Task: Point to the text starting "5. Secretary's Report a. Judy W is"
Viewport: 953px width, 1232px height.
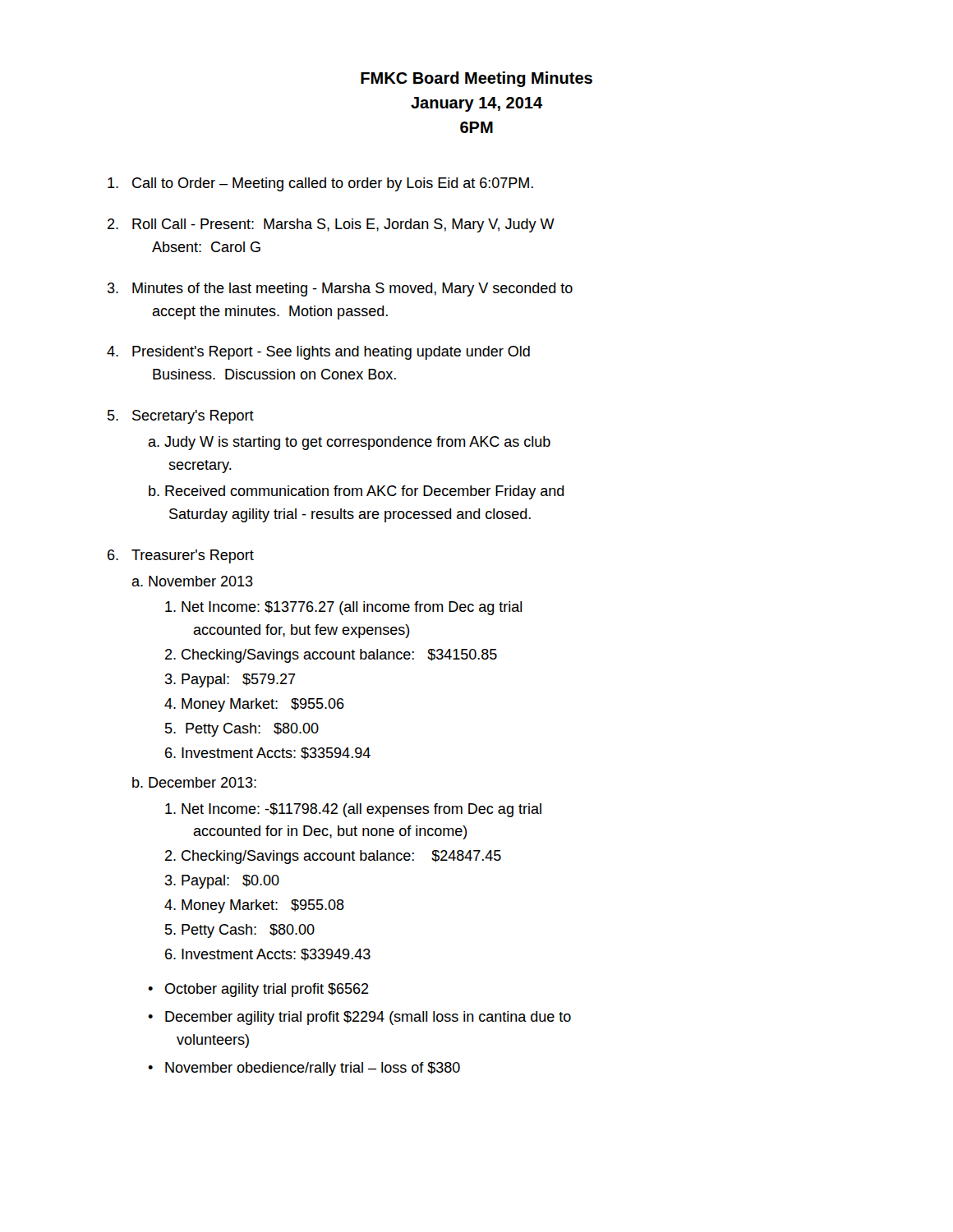Action: pyautogui.click(x=181, y=417)
